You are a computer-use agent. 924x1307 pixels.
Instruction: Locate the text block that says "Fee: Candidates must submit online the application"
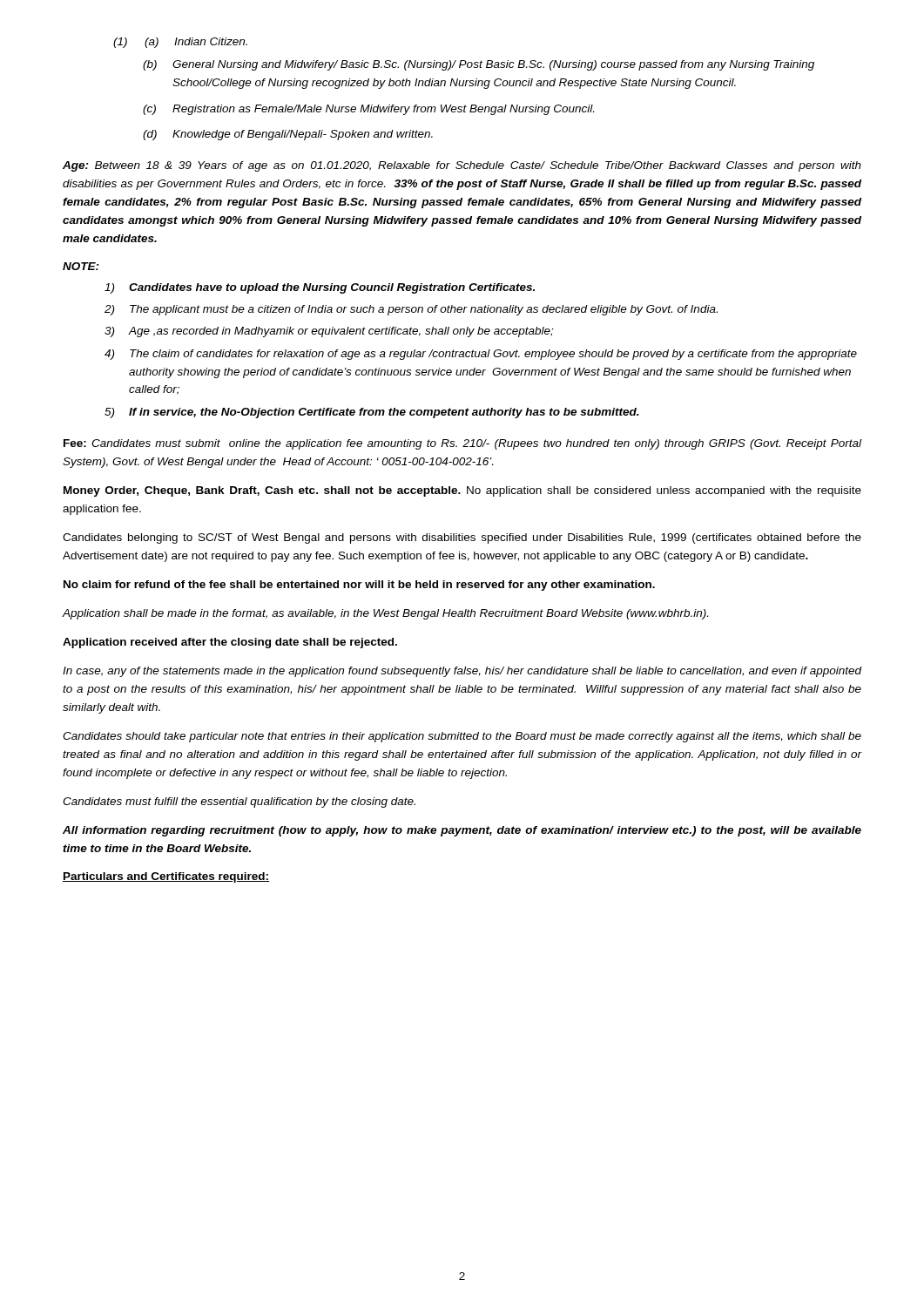point(462,452)
